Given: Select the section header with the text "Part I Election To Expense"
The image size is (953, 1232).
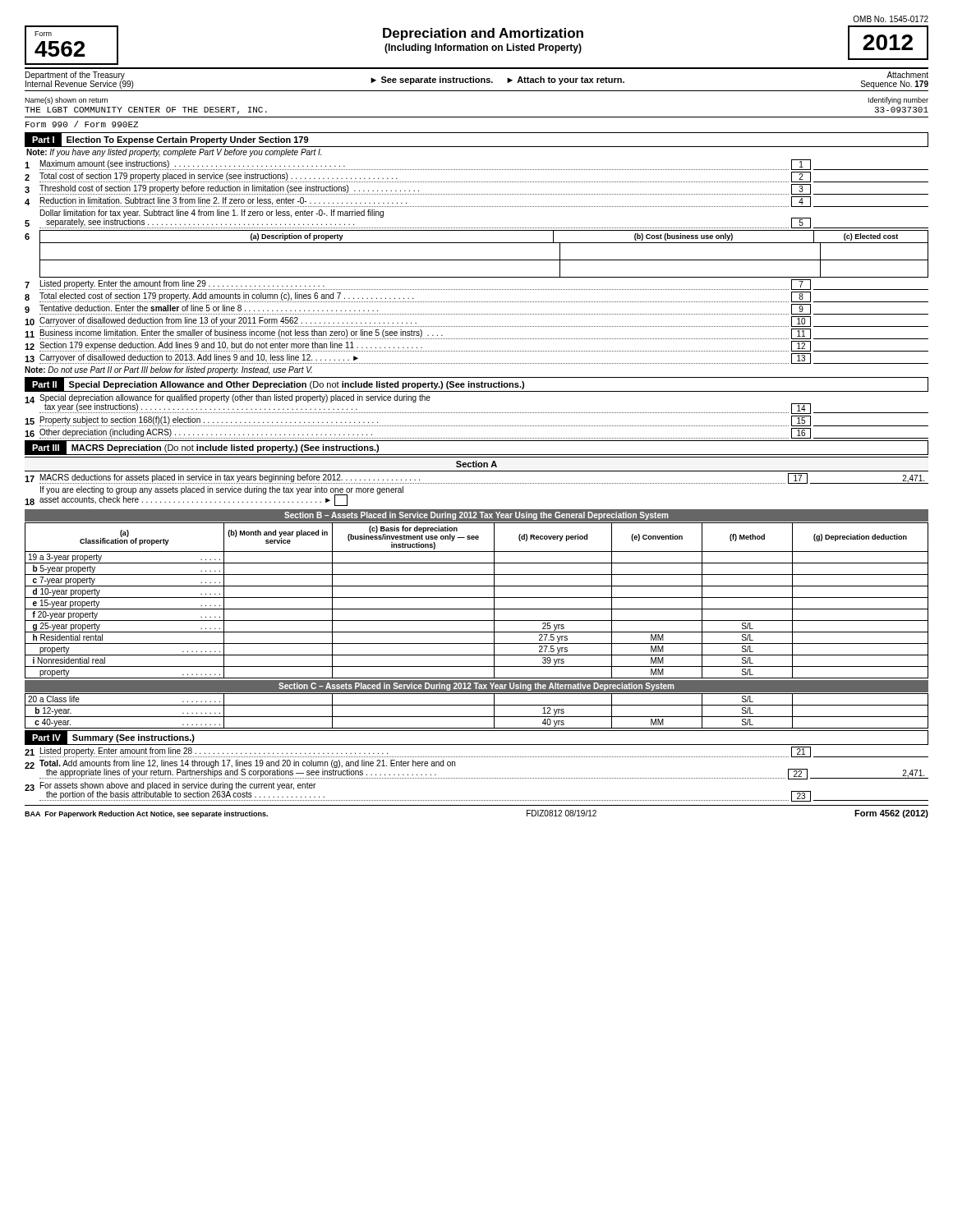Looking at the screenshot, I should (x=167, y=140).
